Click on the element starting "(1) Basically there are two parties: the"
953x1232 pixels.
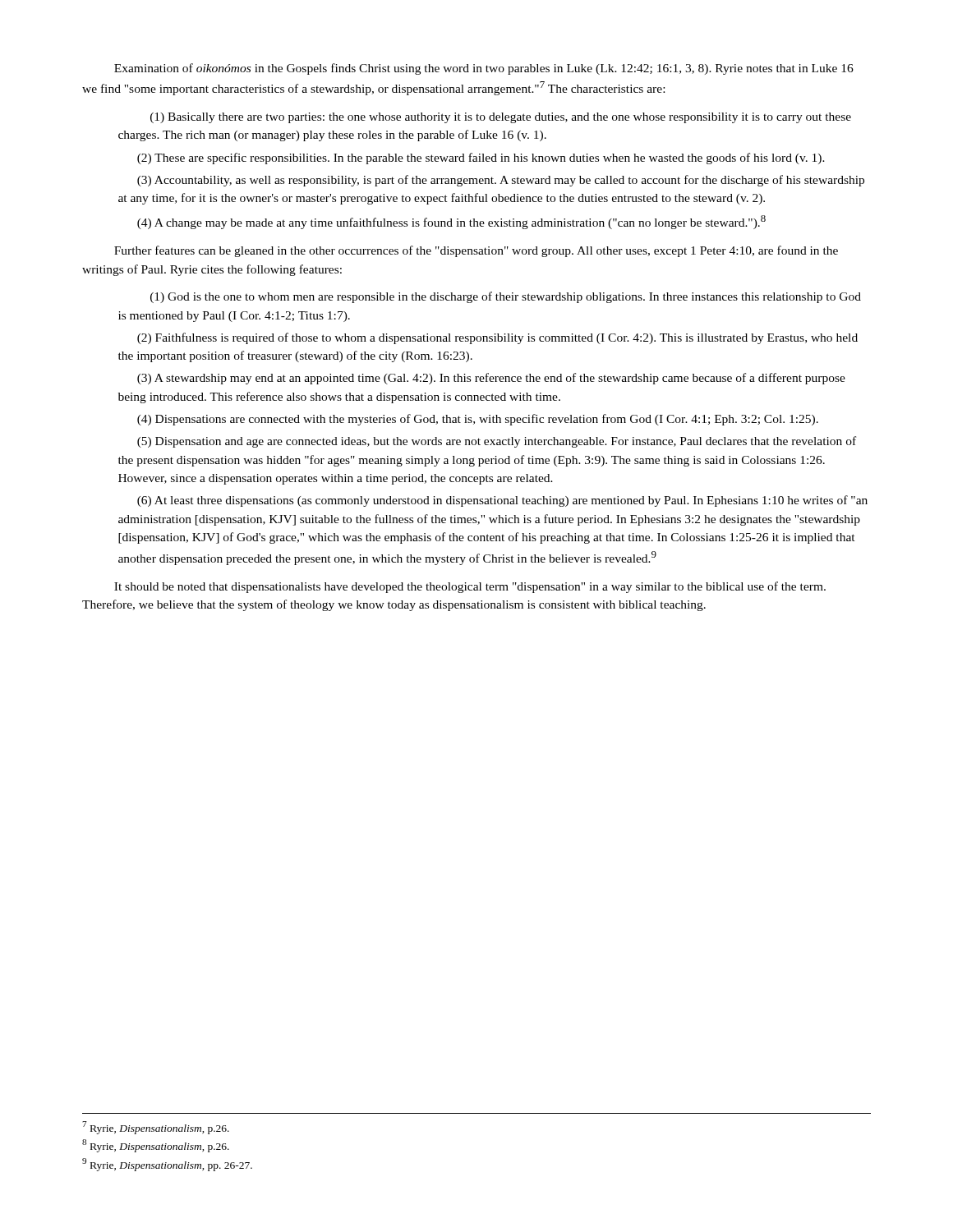[x=494, y=126]
